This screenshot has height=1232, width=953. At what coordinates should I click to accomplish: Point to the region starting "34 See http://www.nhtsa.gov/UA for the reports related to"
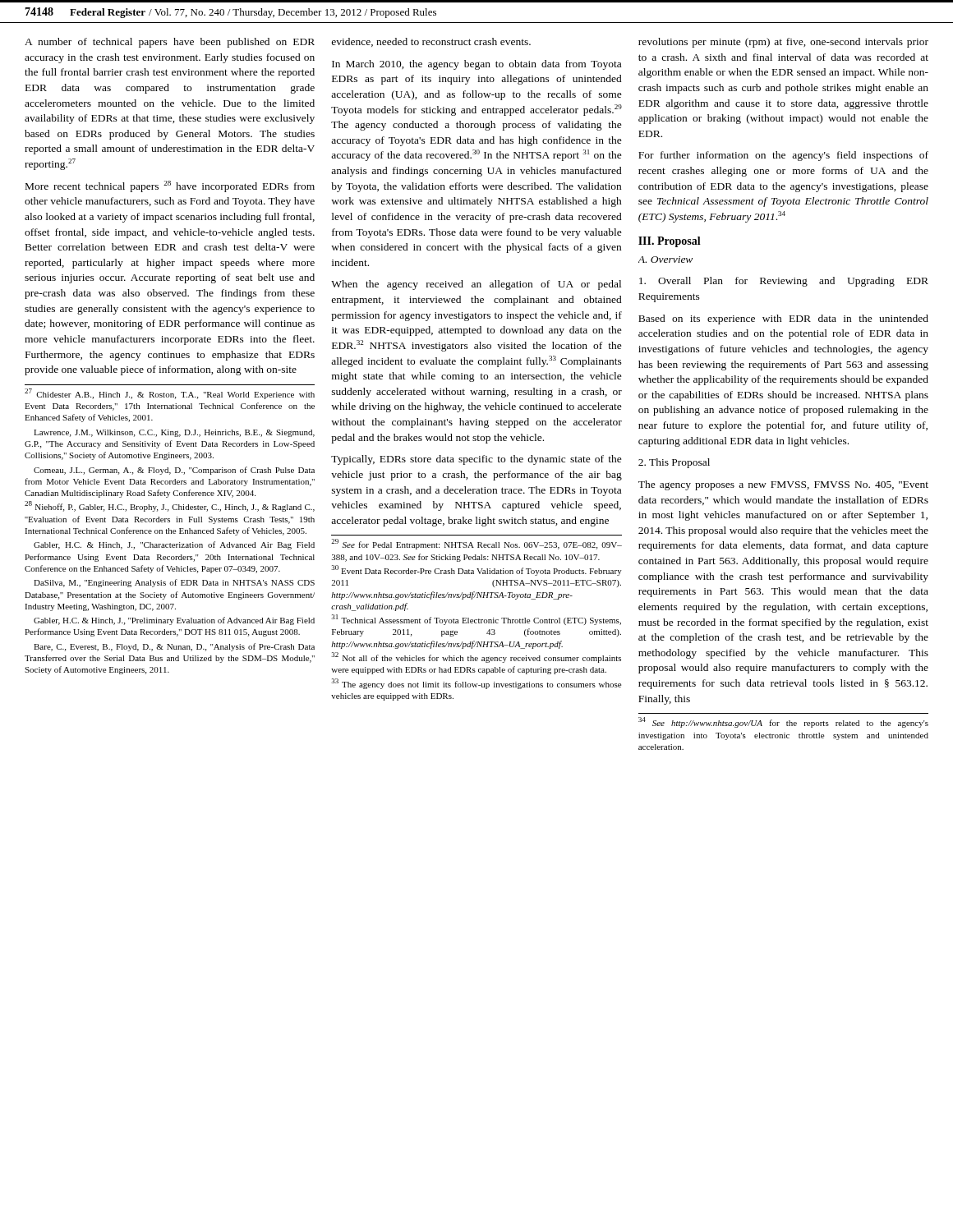pos(783,734)
